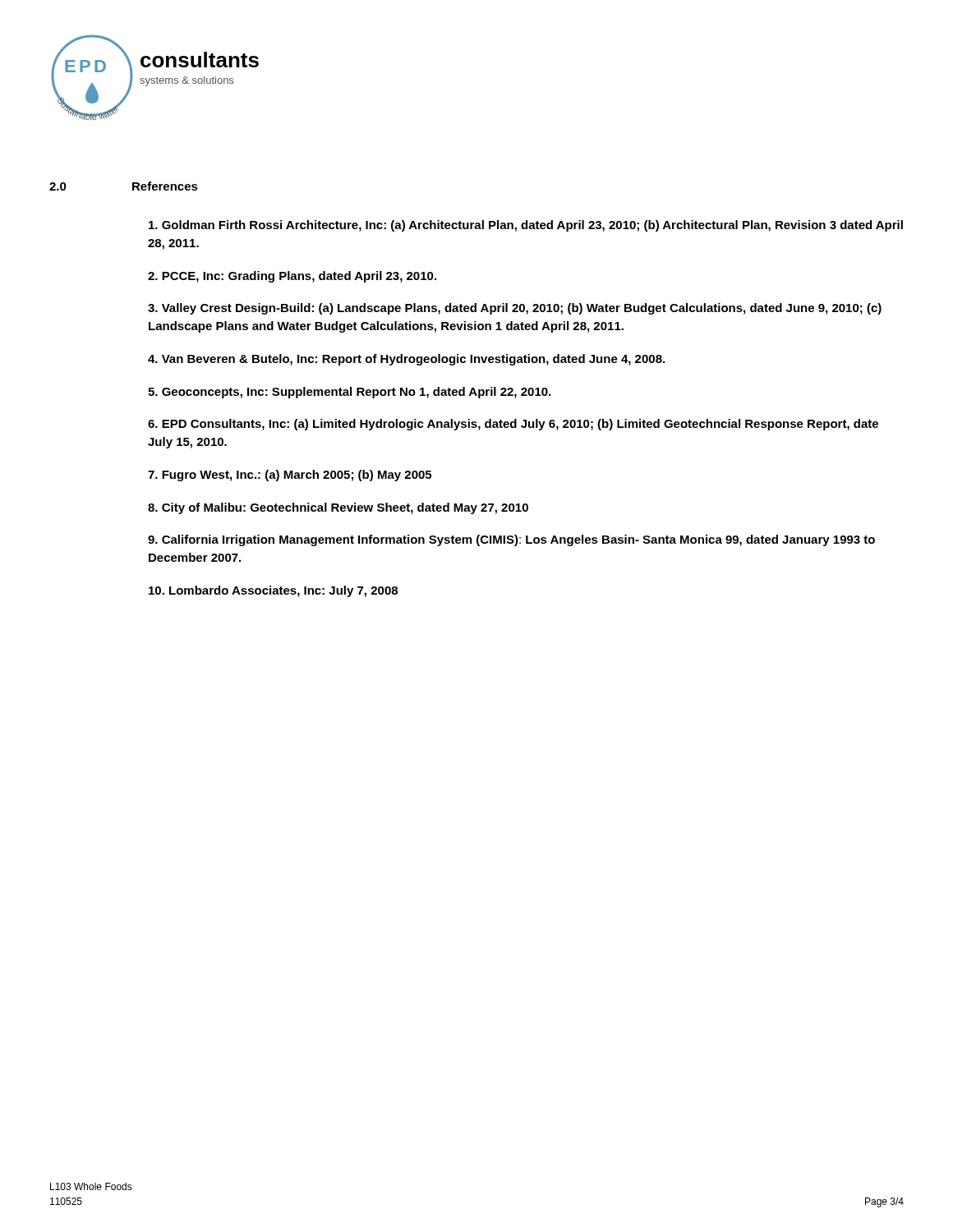Find the block on this page that starts "3. Valley Crest"
This screenshot has width=953, height=1232.
[515, 317]
